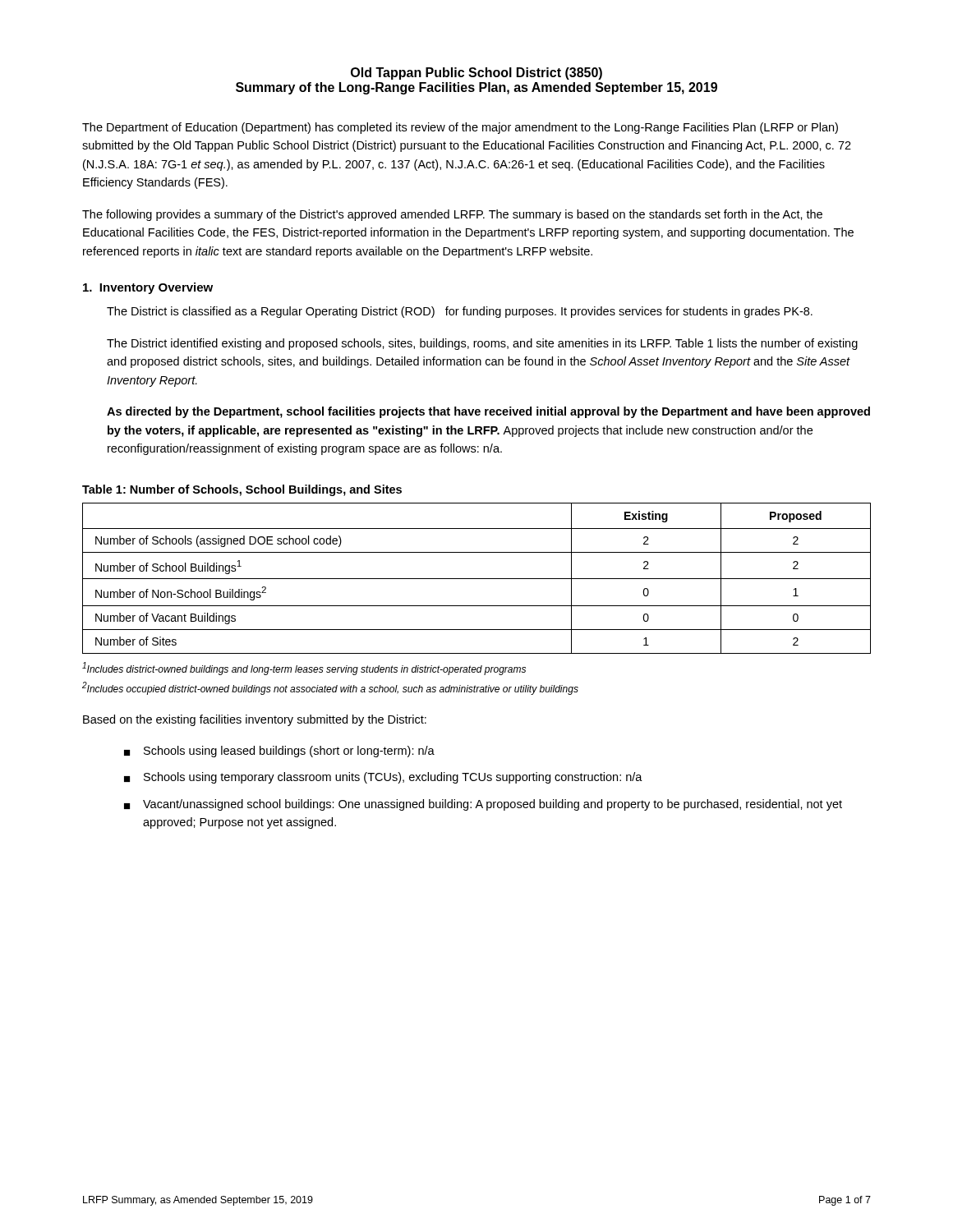Locate the region starting "The District identified existing and proposed"

pyautogui.click(x=482, y=362)
